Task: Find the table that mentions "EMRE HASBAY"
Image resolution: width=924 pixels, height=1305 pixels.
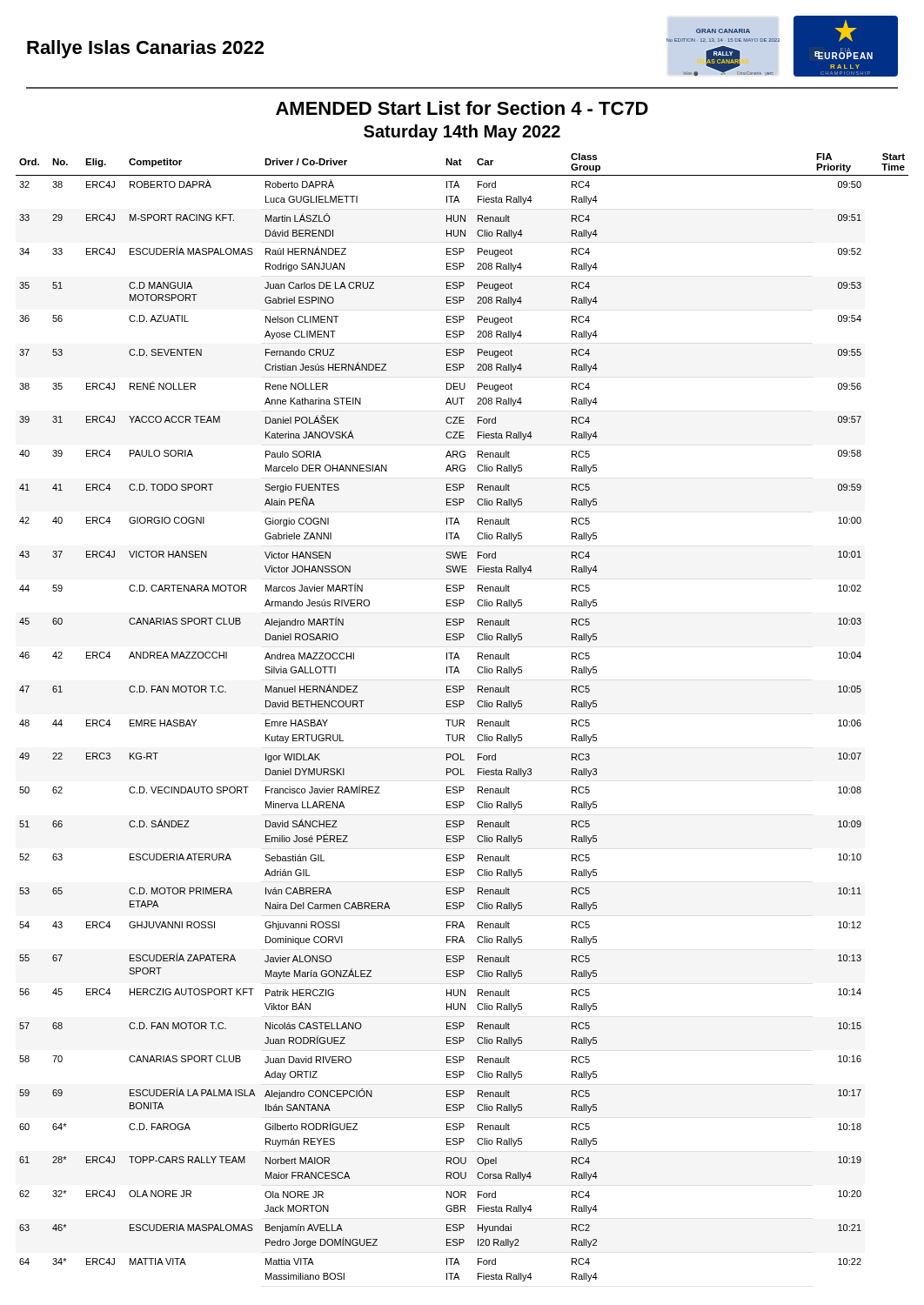Action: coord(462,718)
